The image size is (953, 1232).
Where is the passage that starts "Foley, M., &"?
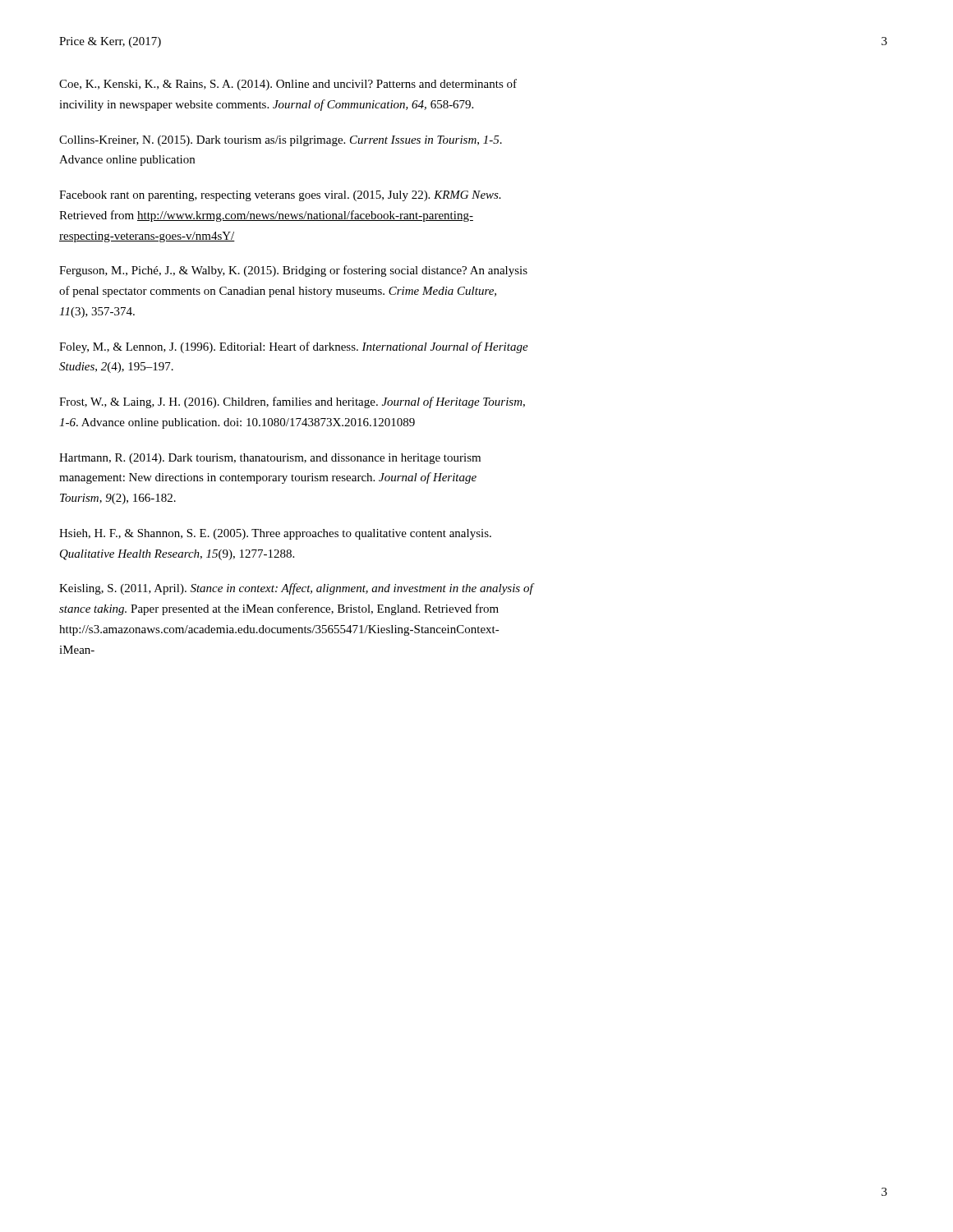click(x=476, y=357)
